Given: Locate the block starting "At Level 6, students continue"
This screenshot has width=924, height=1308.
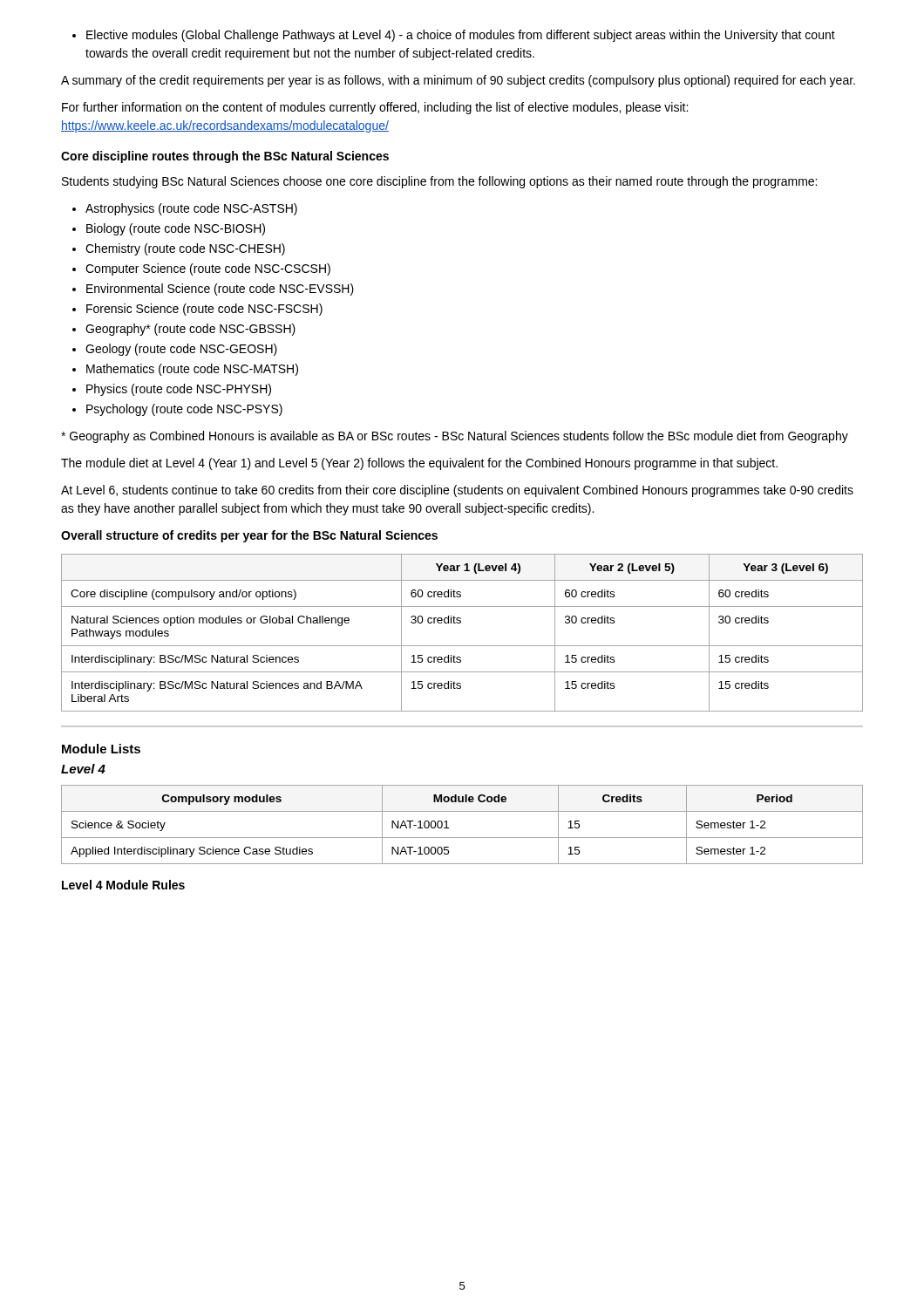Looking at the screenshot, I should pyautogui.click(x=462, y=500).
